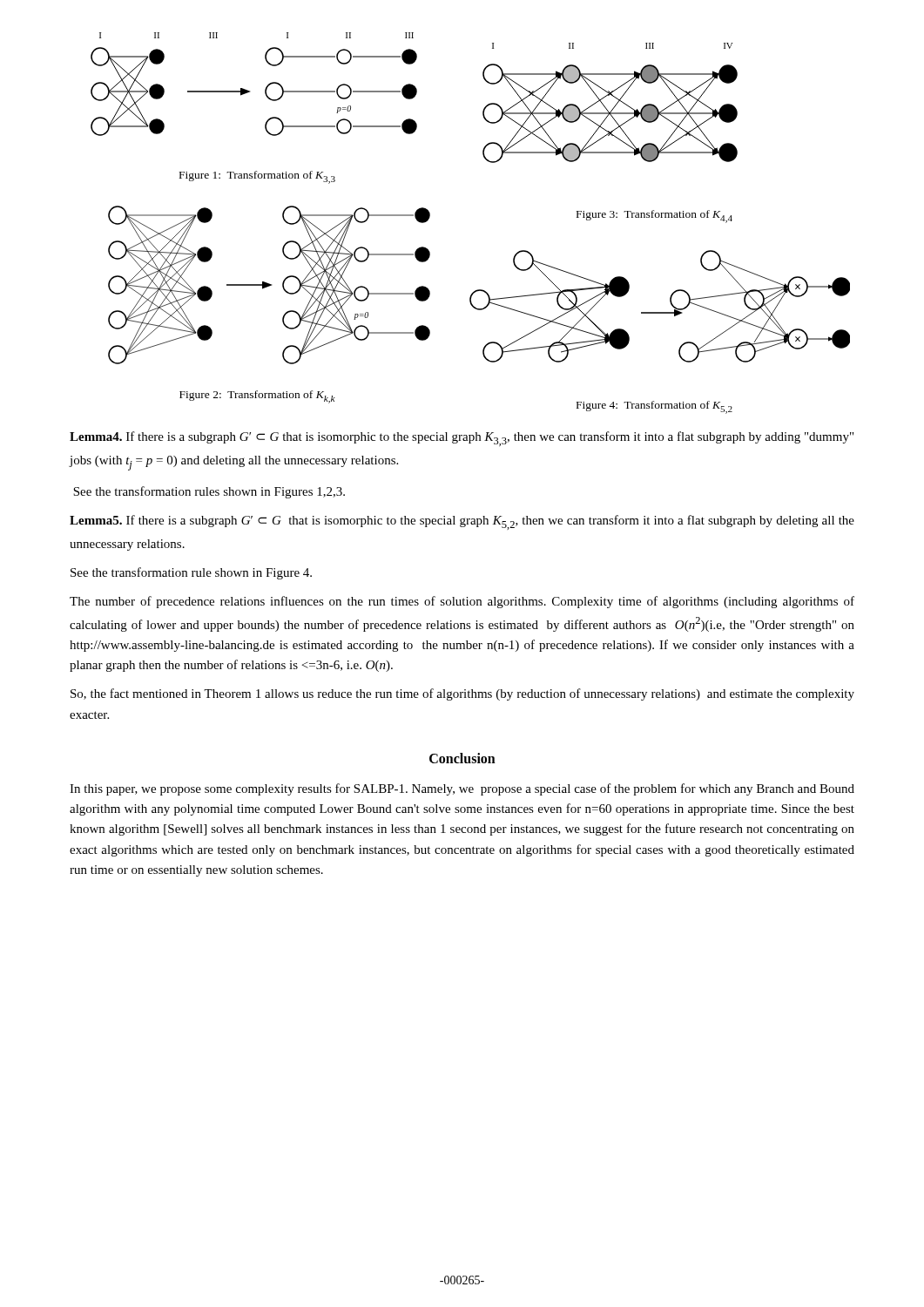Find the text starting "See the transformation rule shown in Figure 4."
The width and height of the screenshot is (924, 1307).
[x=191, y=572]
